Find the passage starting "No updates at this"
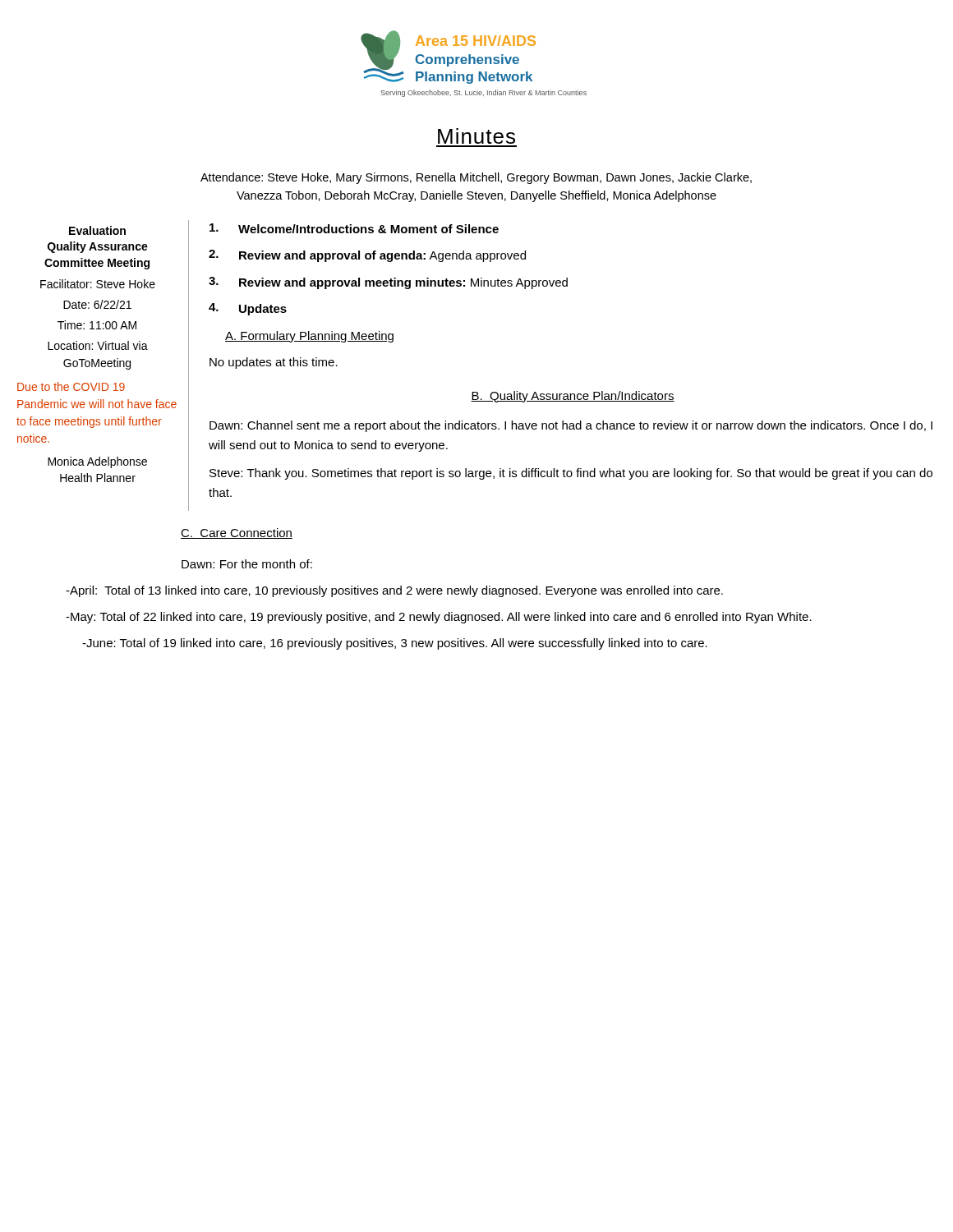Image resolution: width=953 pixels, height=1232 pixels. tap(273, 361)
